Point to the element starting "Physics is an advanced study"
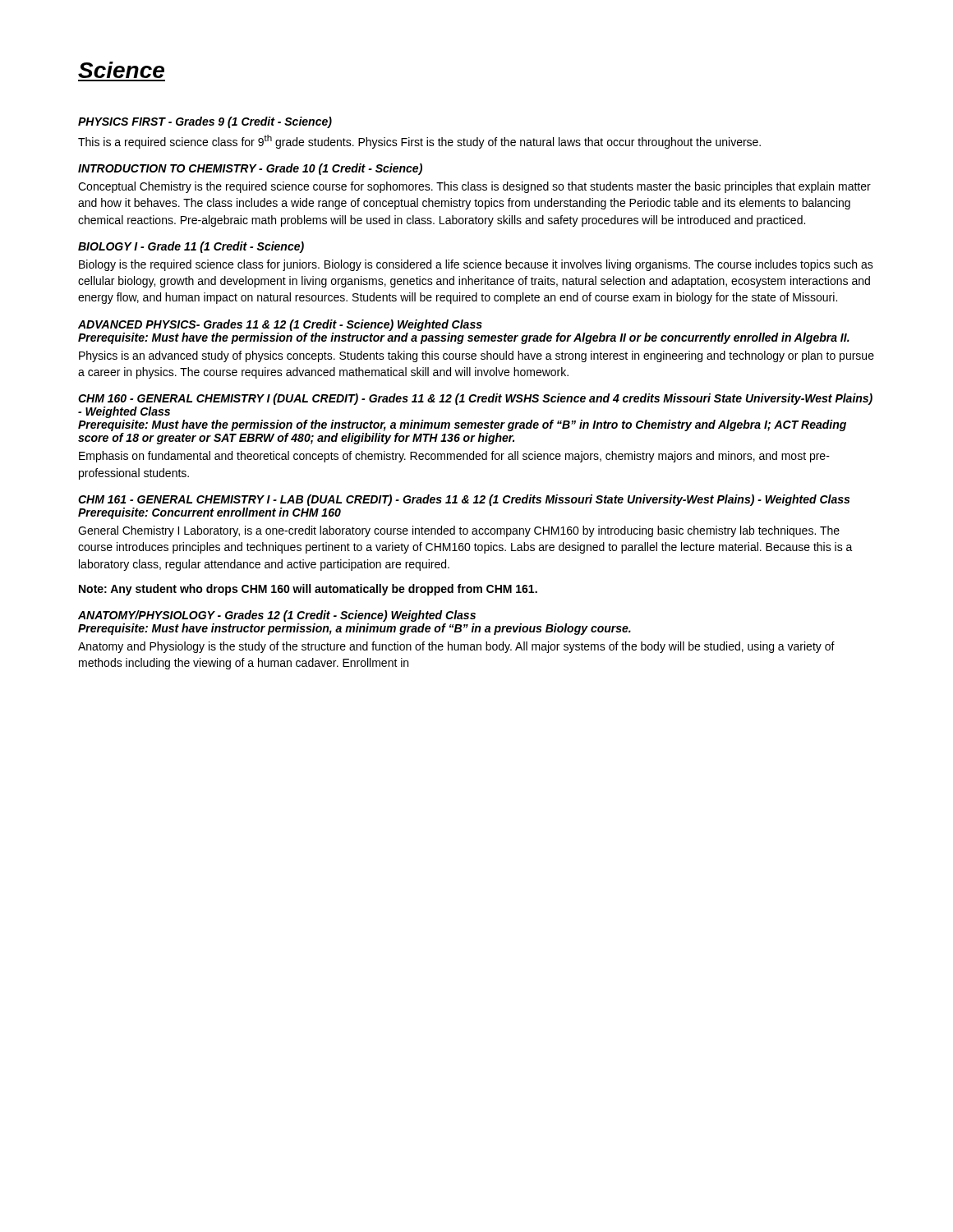This screenshot has height=1232, width=953. coord(476,364)
